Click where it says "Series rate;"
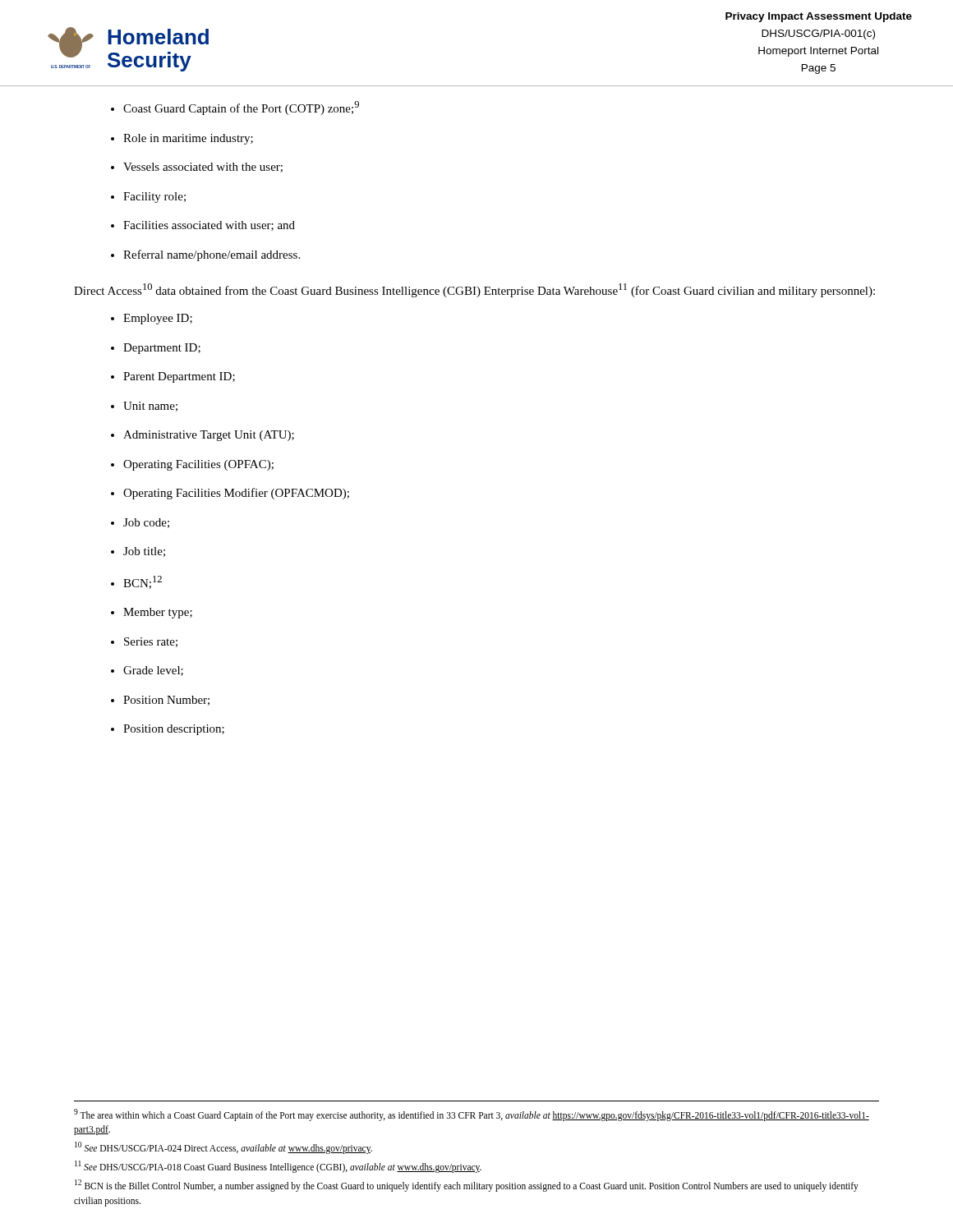Image resolution: width=953 pixels, height=1232 pixels. point(151,641)
